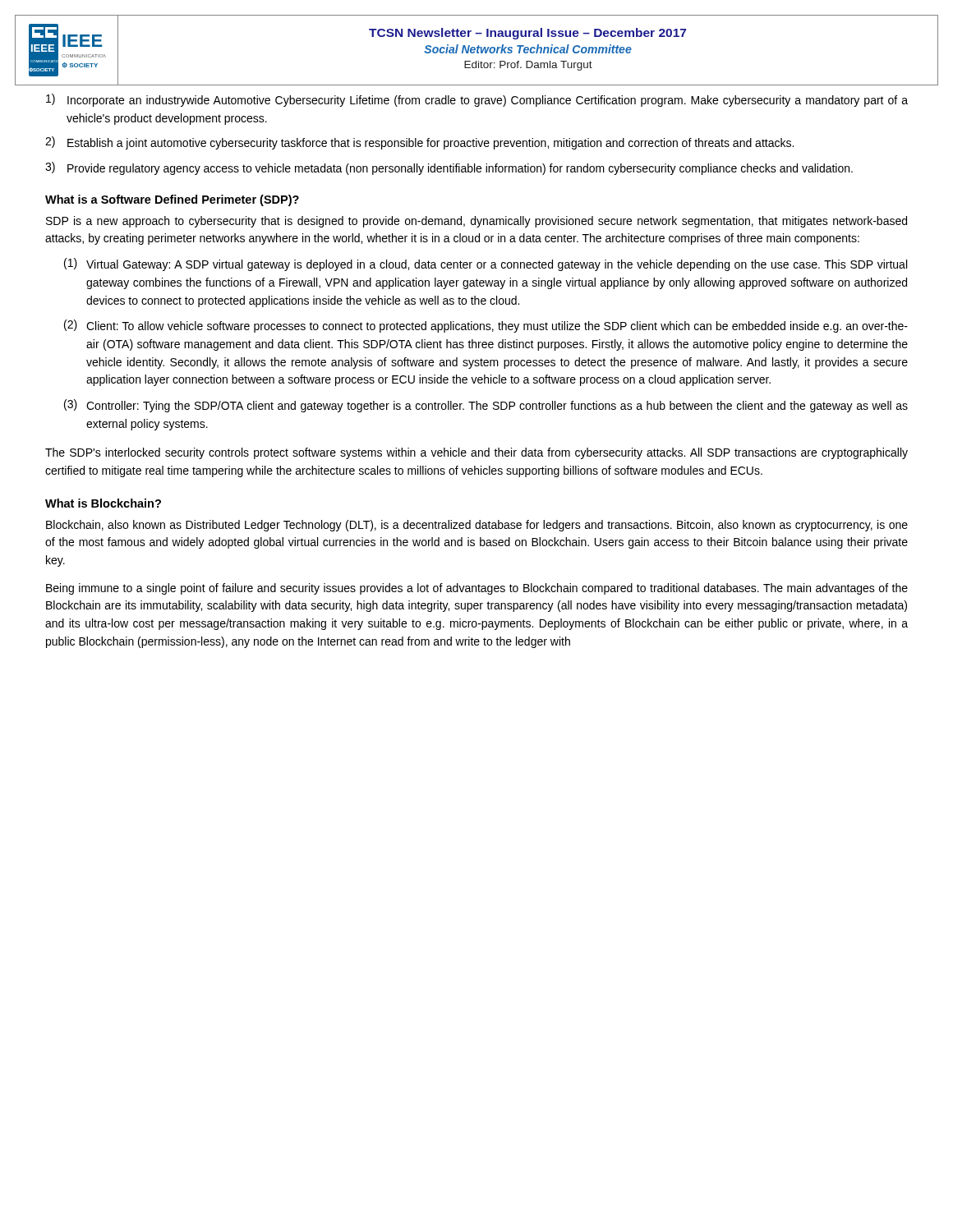Click where it says "What is Blockchain?"
This screenshot has height=1232, width=953.
(x=103, y=503)
